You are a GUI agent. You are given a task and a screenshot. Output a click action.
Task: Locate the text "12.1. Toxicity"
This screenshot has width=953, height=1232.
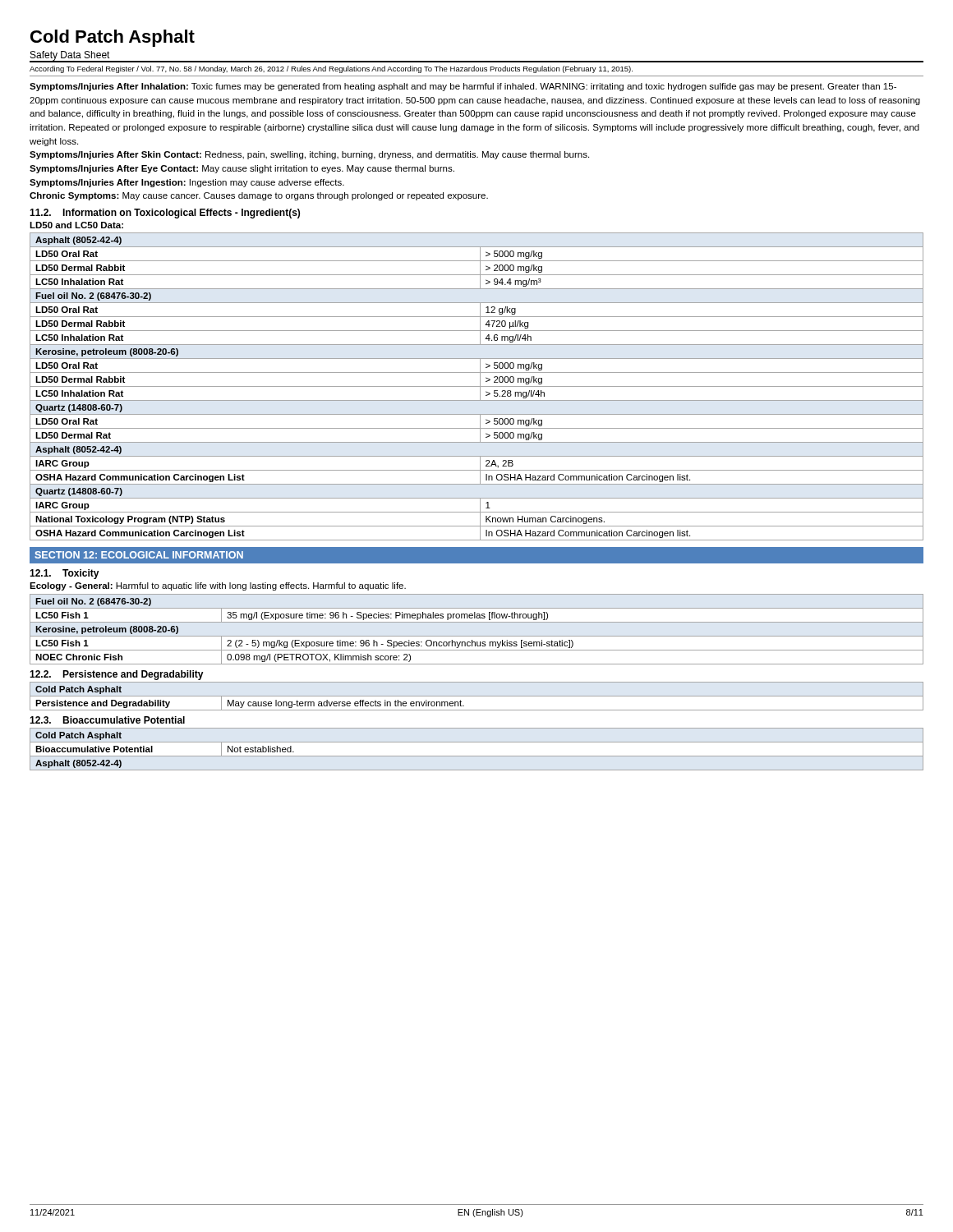(64, 573)
